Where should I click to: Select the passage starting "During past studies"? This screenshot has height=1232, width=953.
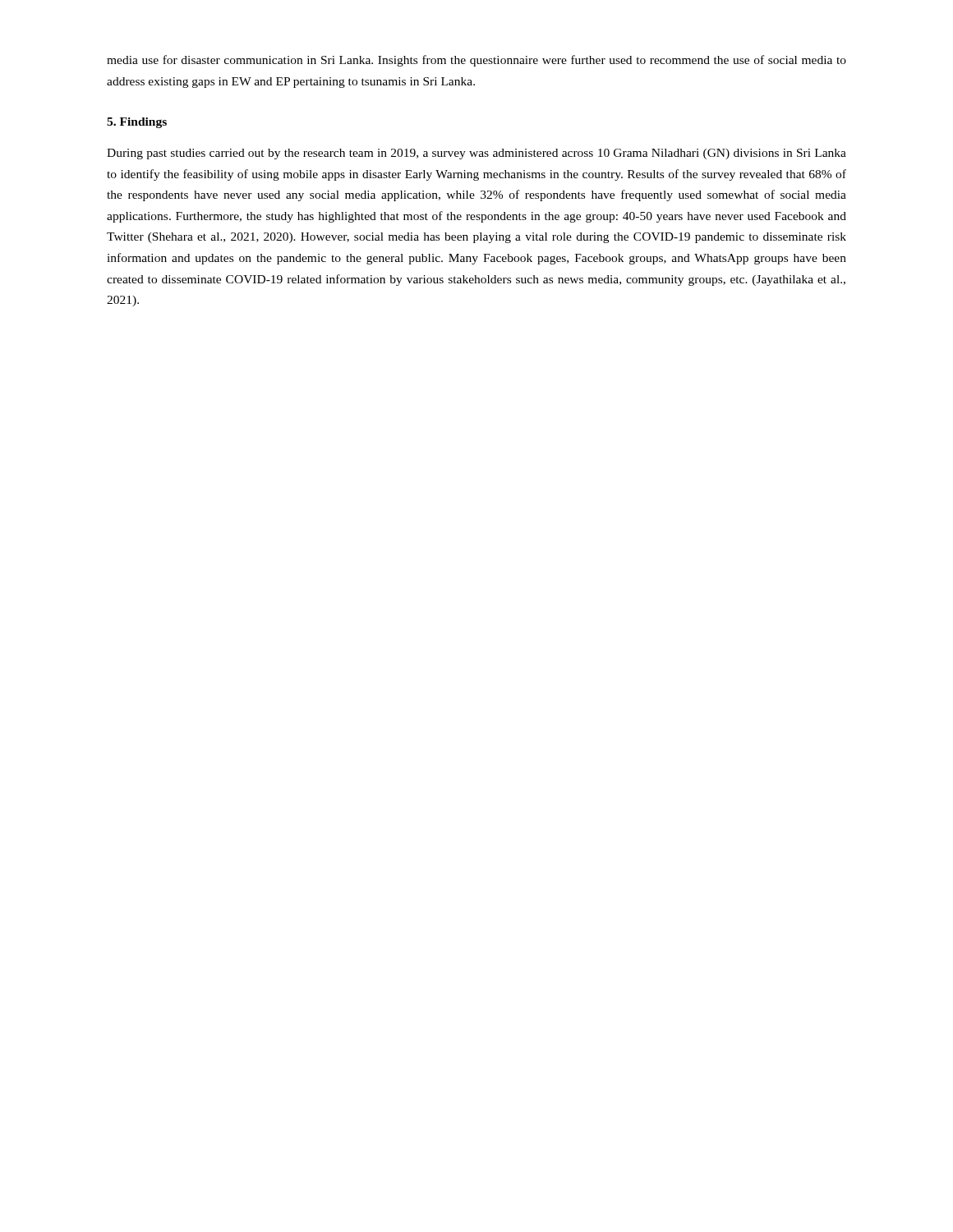[x=476, y=226]
